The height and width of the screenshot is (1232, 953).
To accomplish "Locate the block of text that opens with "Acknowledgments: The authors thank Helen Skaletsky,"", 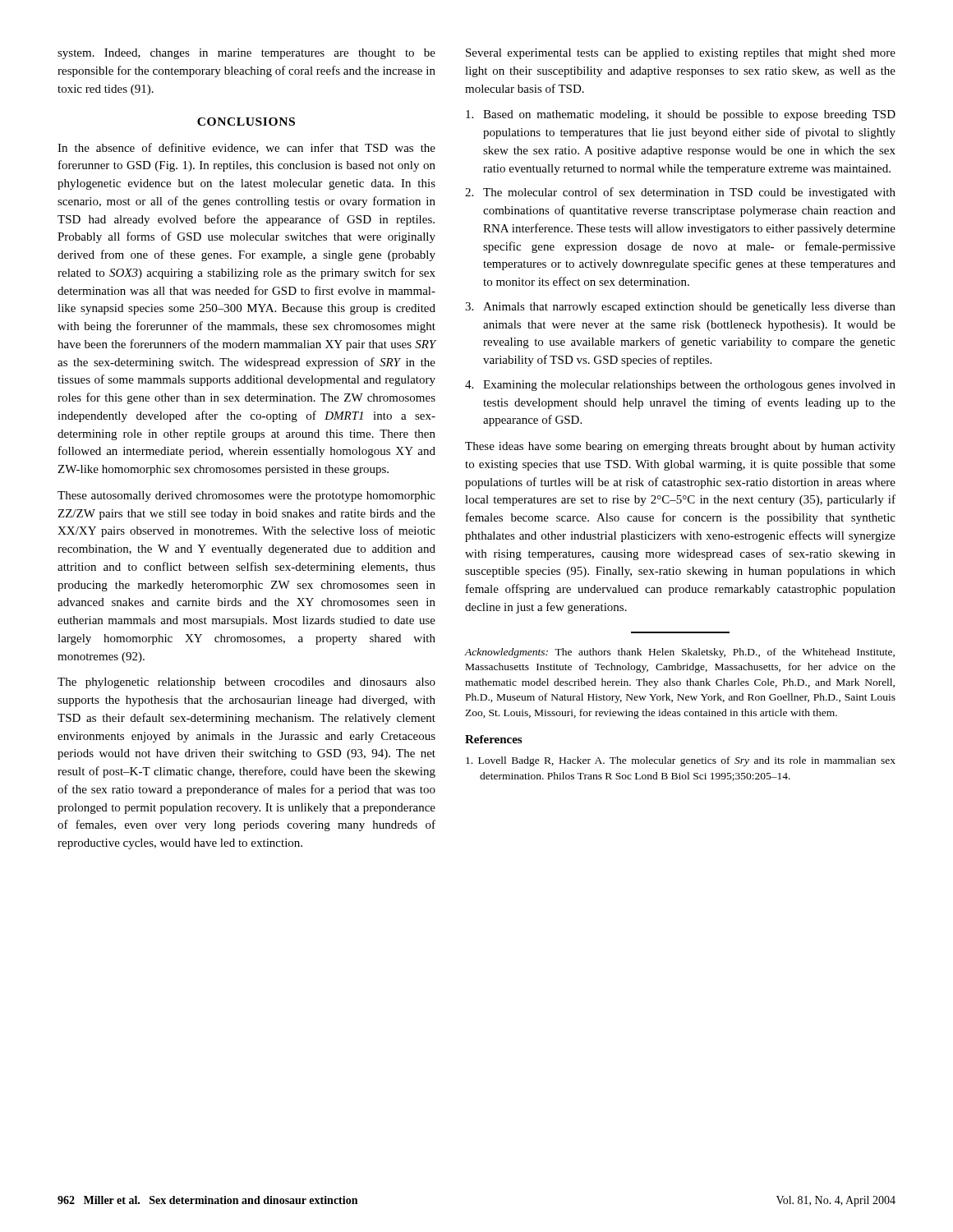I will coord(680,682).
